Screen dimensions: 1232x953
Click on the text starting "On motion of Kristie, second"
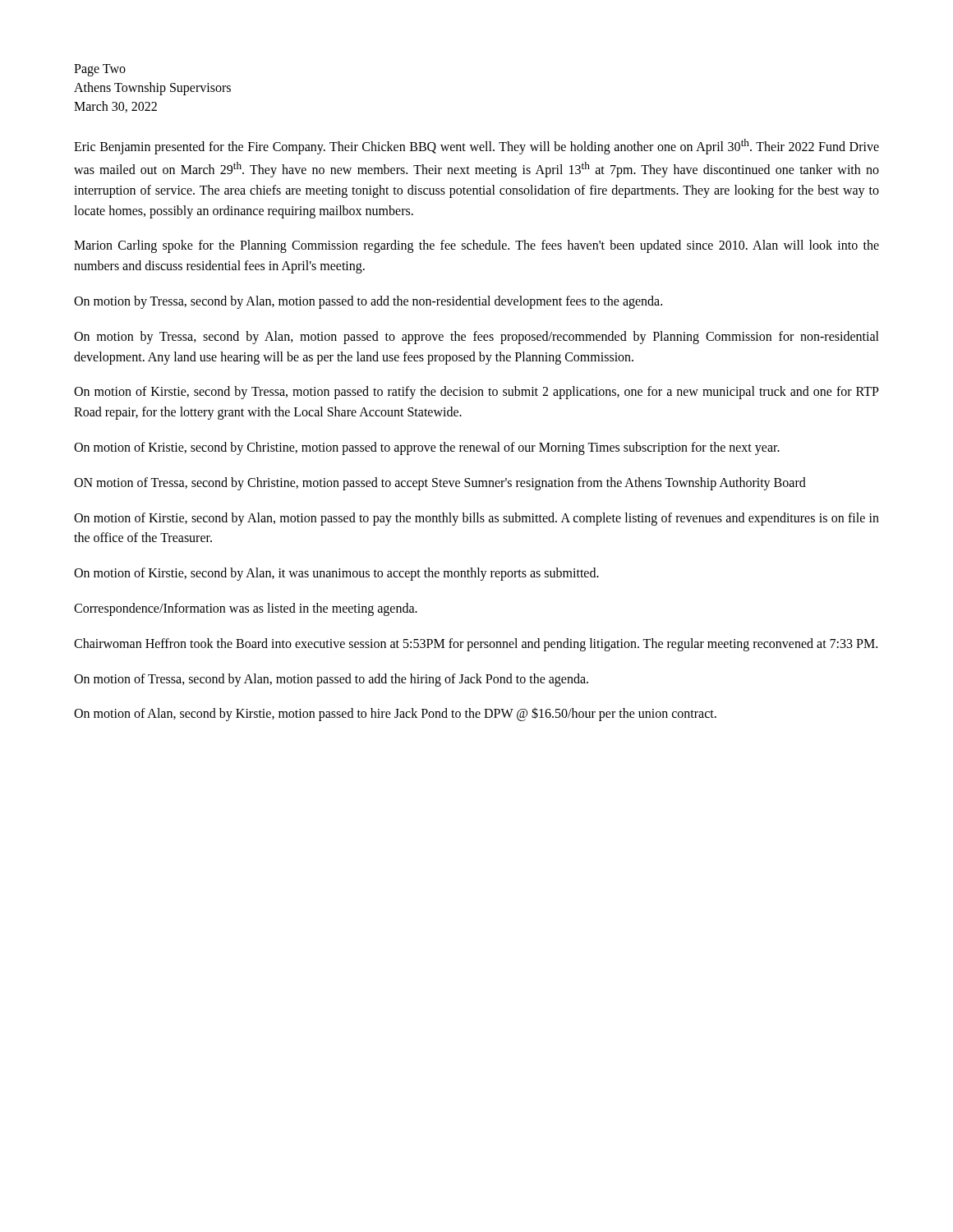(427, 447)
